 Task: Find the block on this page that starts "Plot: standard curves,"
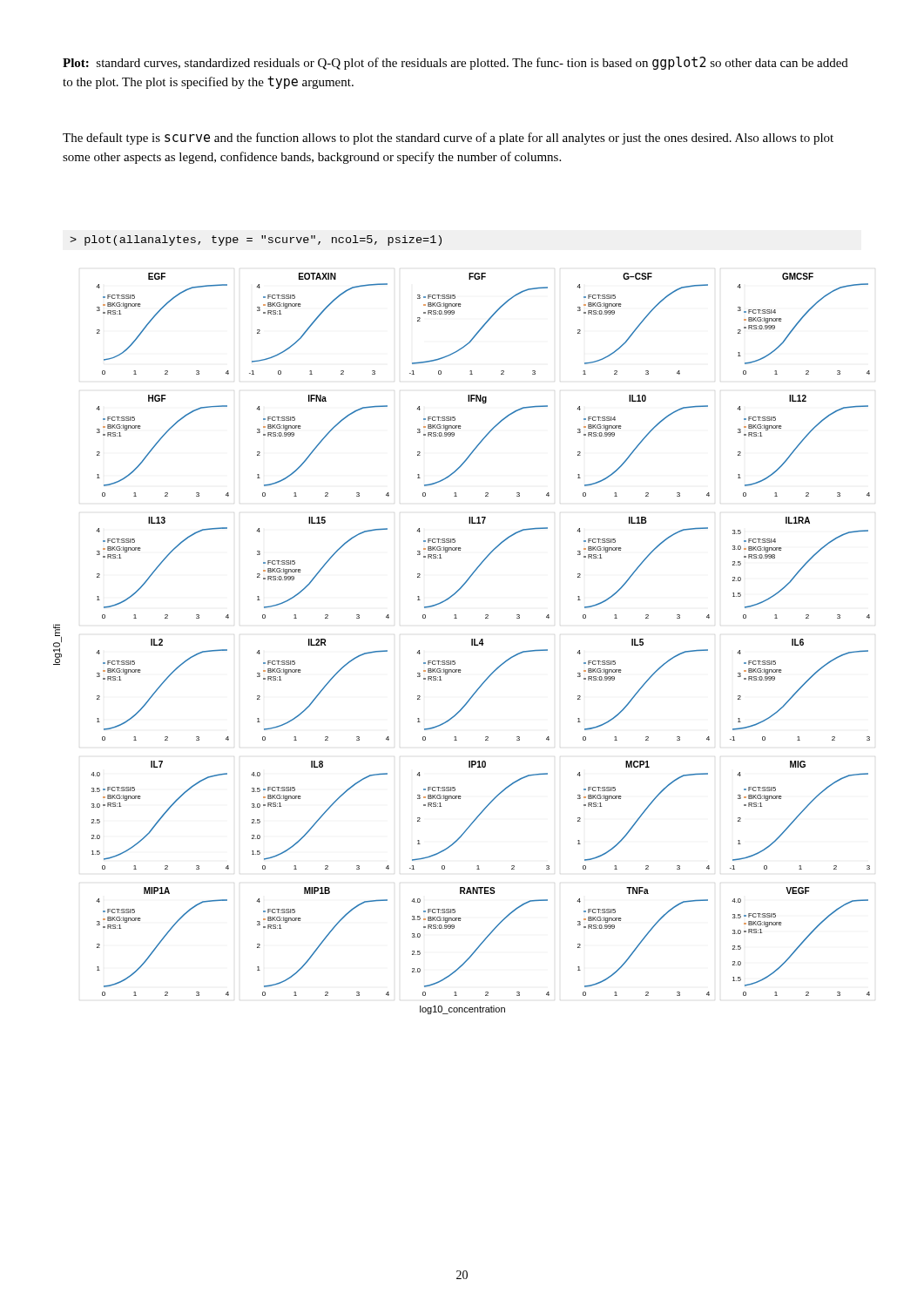click(455, 72)
